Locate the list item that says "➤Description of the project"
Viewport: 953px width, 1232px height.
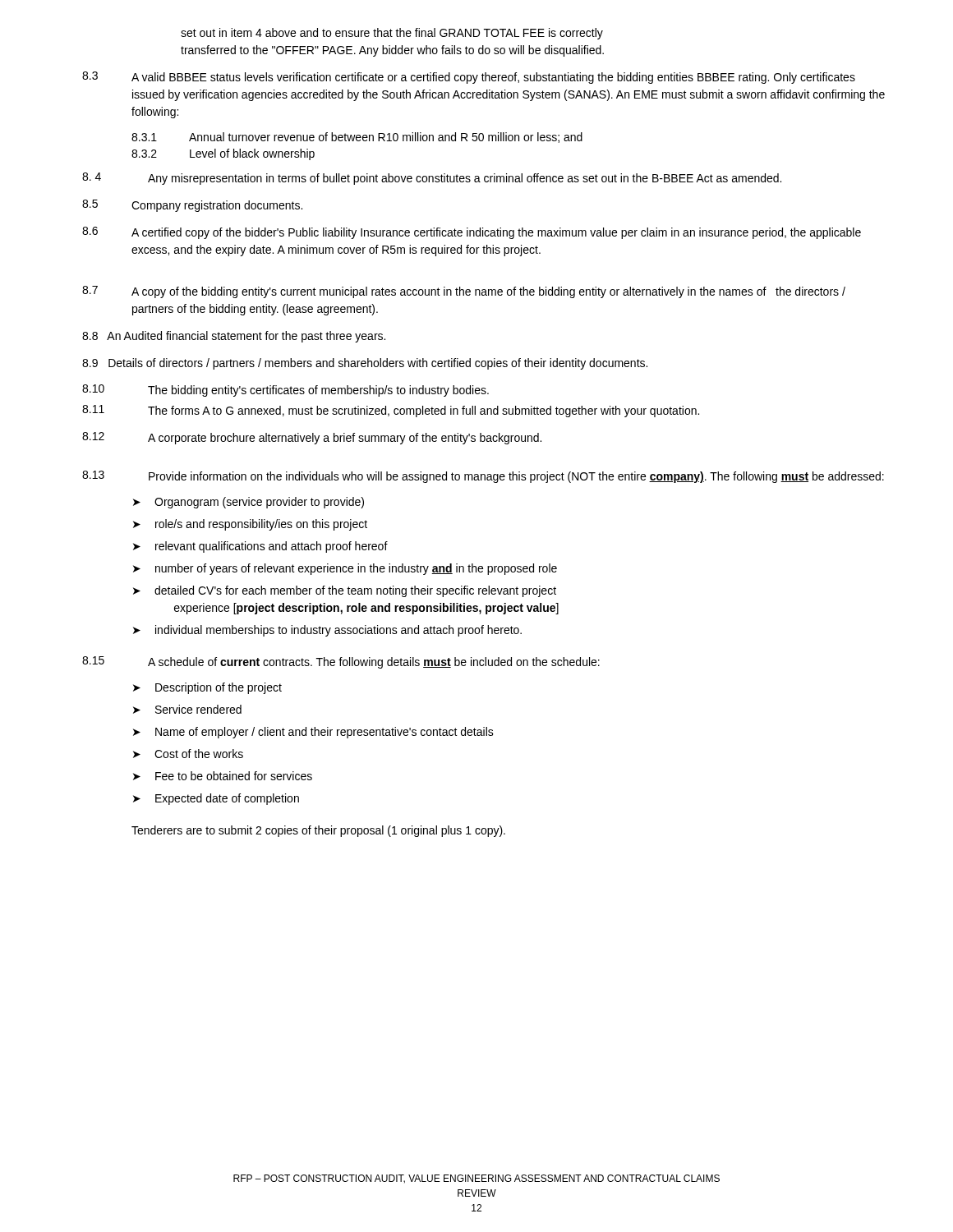pyautogui.click(x=207, y=688)
